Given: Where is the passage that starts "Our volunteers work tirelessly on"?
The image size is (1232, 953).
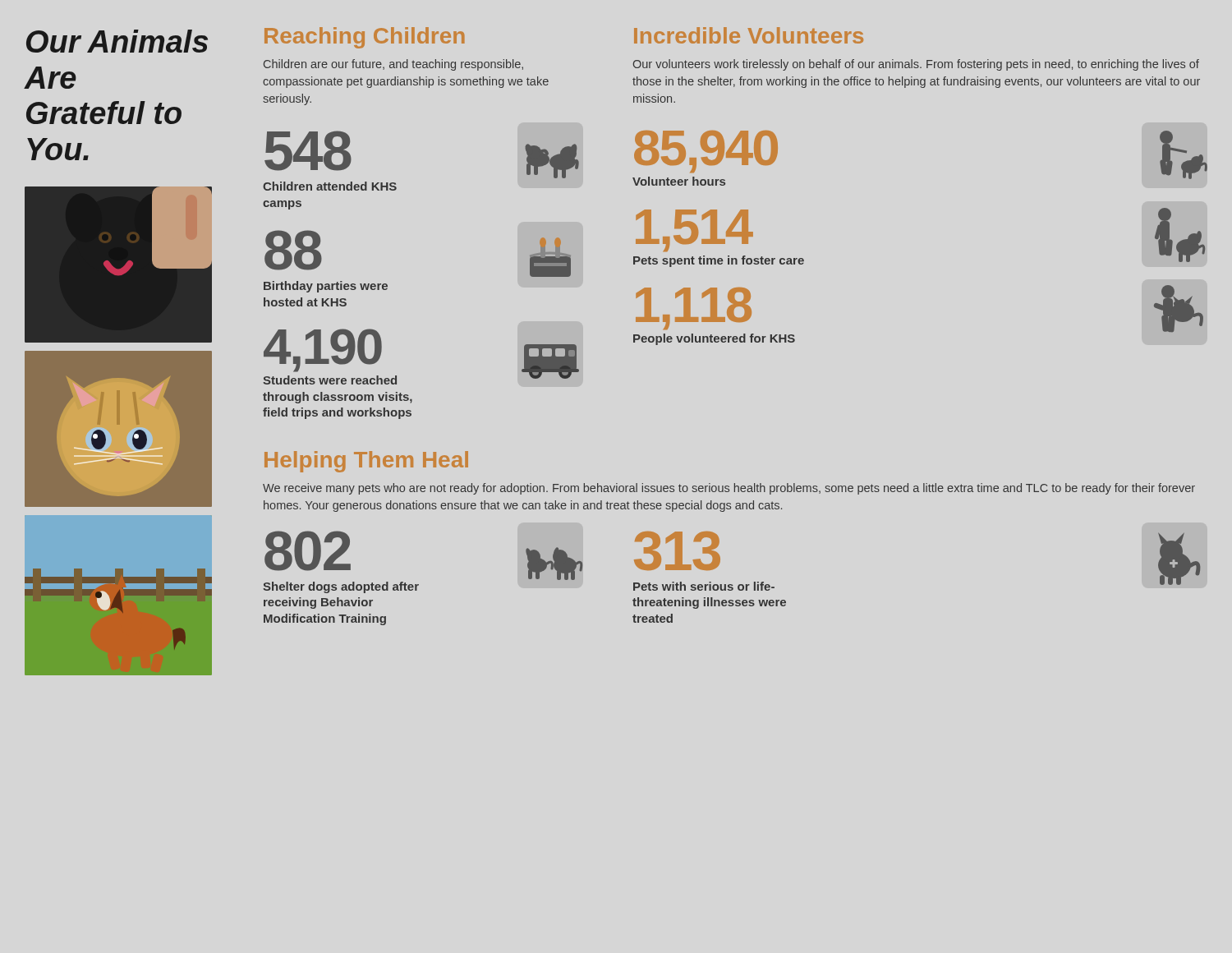Looking at the screenshot, I should point(916,81).
